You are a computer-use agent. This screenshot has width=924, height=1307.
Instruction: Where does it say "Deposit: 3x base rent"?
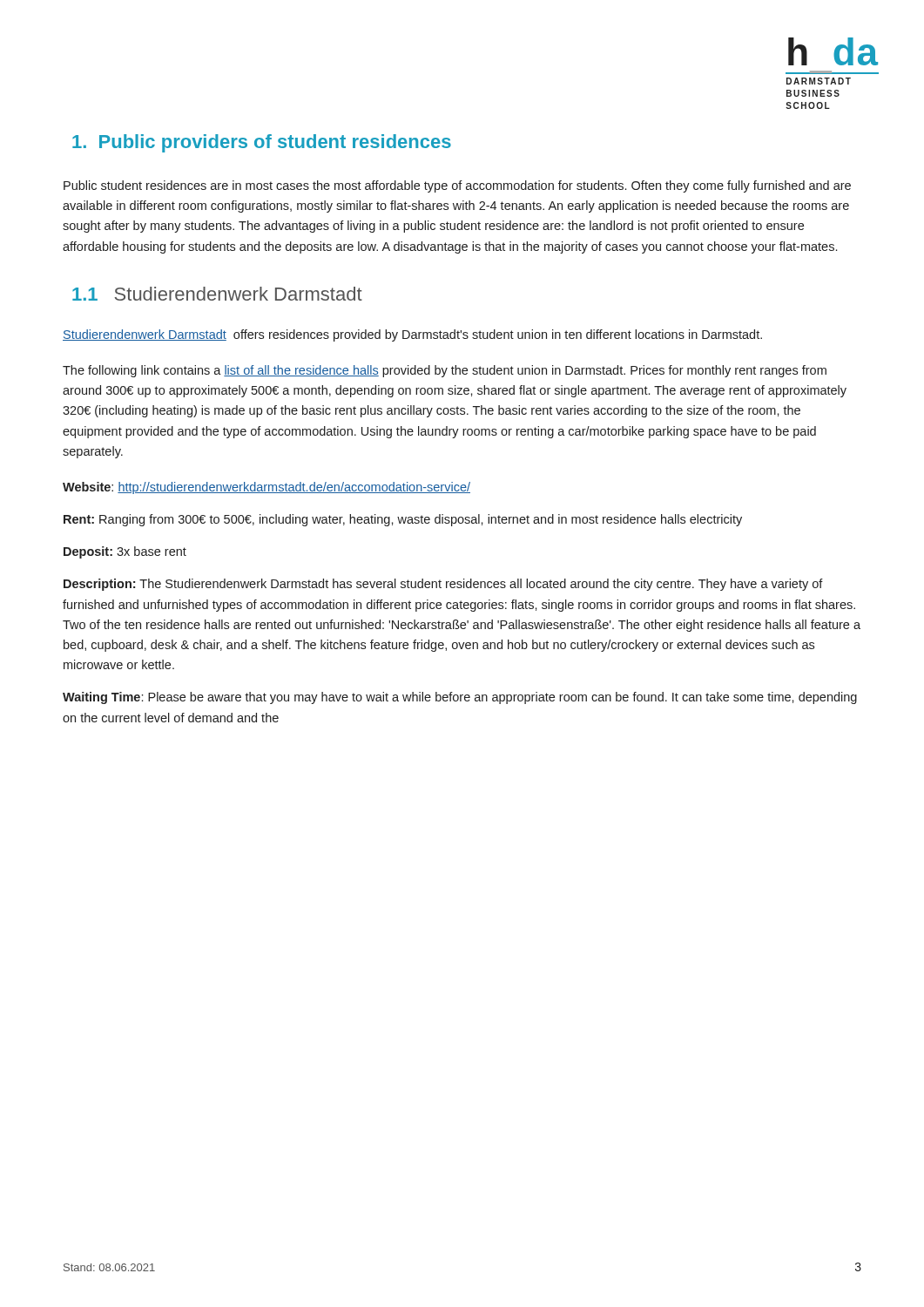click(124, 552)
